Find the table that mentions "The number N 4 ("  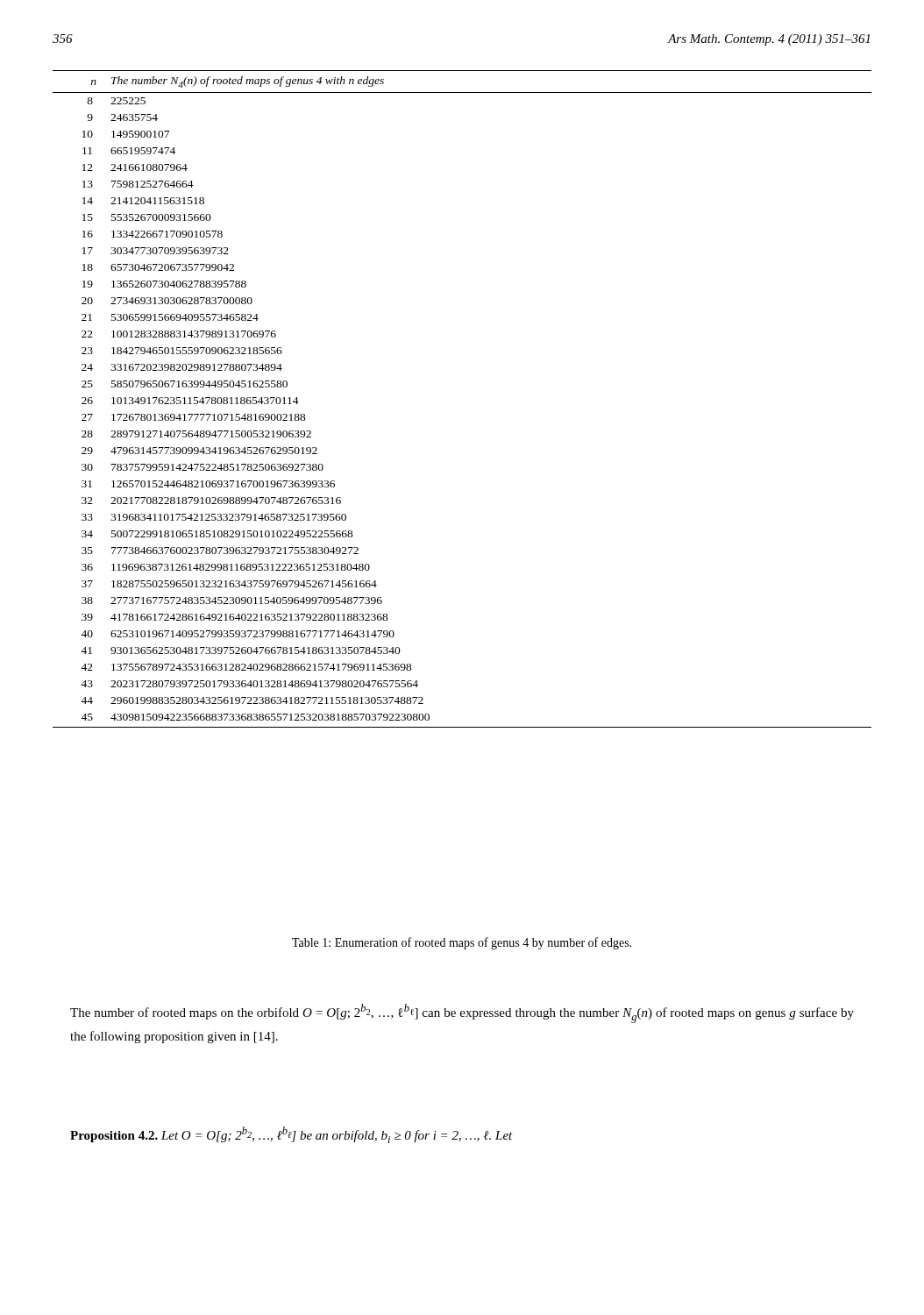pyautogui.click(x=462, y=399)
